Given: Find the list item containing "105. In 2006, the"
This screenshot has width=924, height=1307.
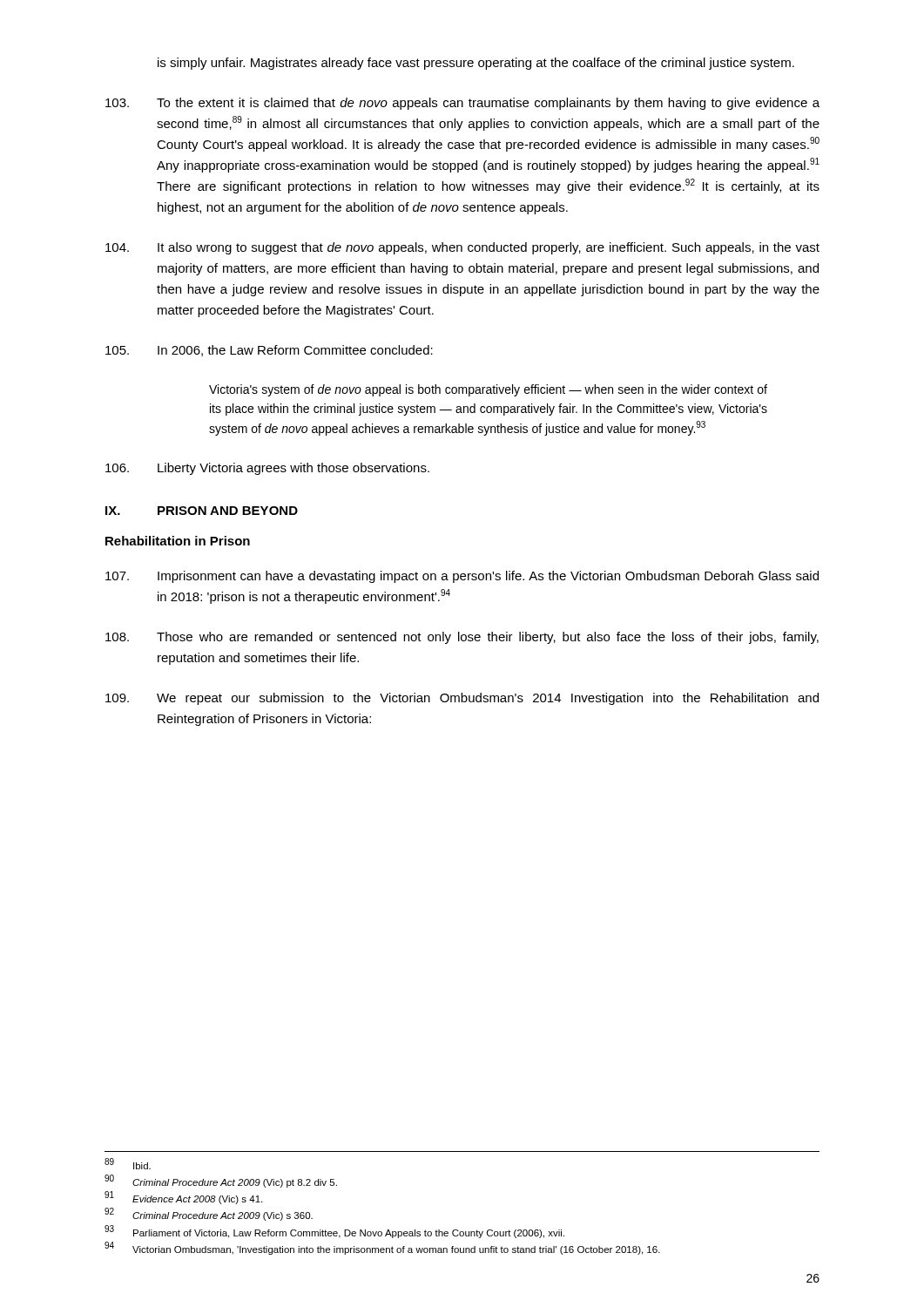Looking at the screenshot, I should [269, 351].
